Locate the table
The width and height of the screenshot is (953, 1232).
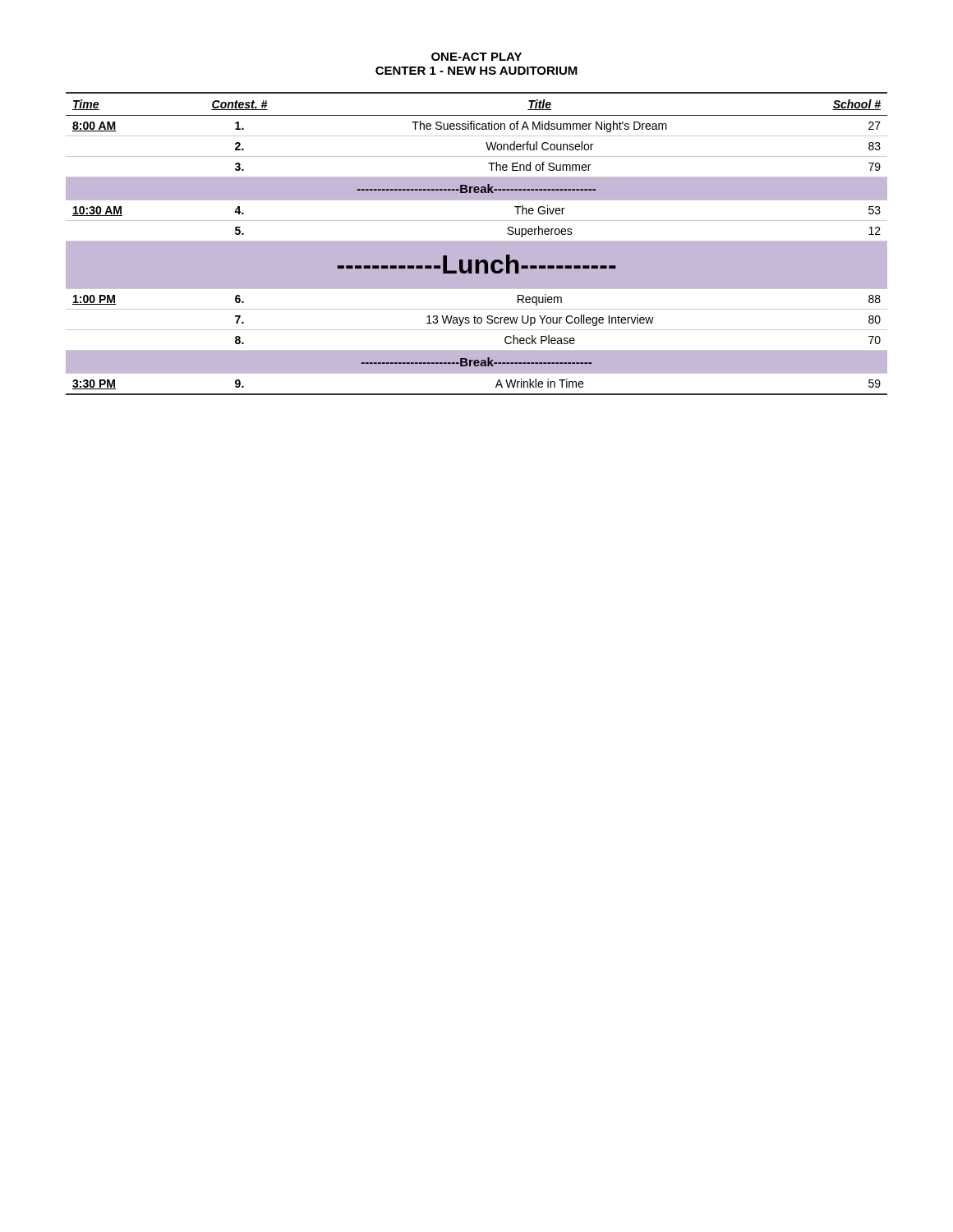(x=476, y=244)
